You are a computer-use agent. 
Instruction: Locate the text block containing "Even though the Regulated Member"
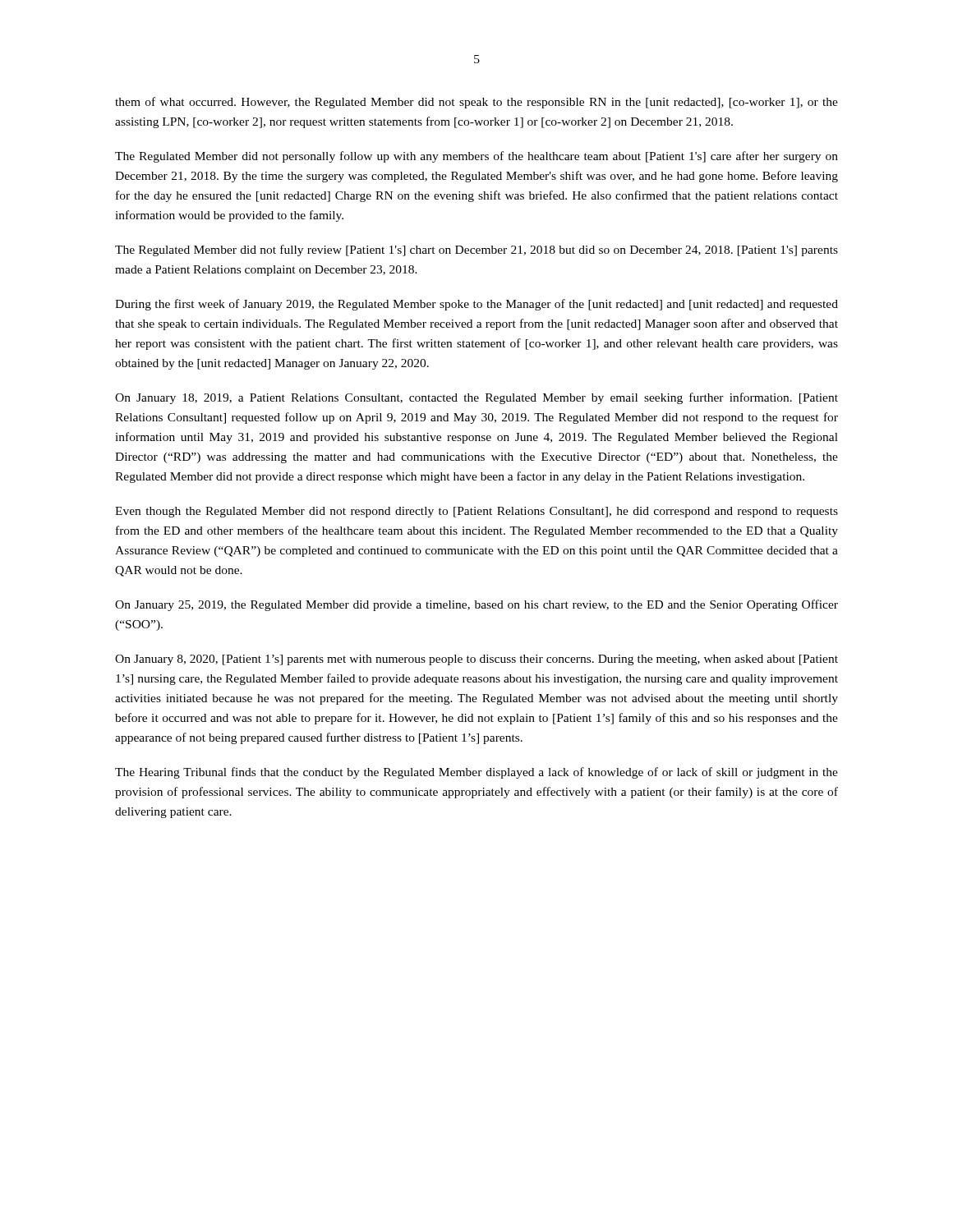[x=476, y=540]
